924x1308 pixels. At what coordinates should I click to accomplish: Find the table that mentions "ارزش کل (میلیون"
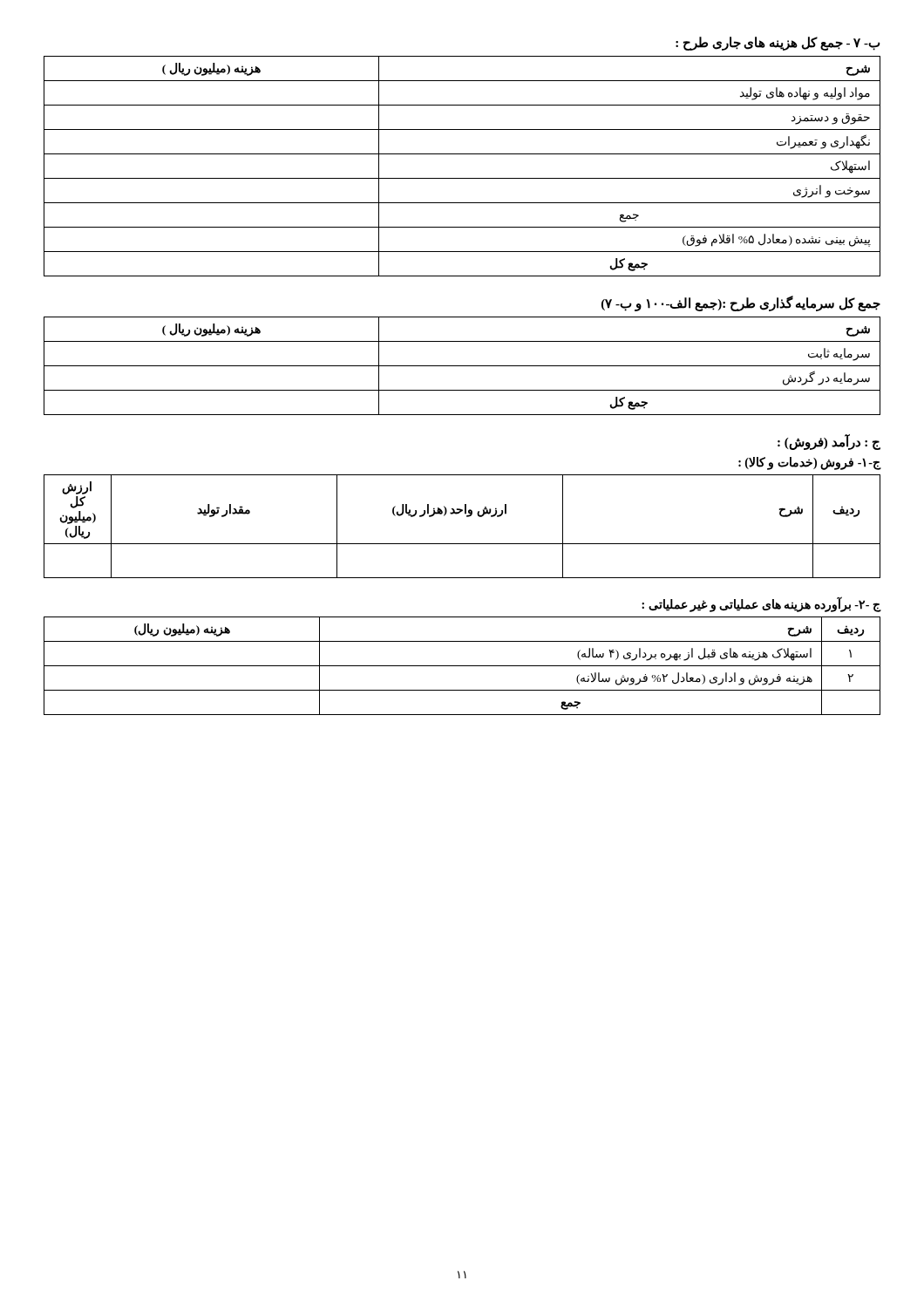[x=462, y=526]
